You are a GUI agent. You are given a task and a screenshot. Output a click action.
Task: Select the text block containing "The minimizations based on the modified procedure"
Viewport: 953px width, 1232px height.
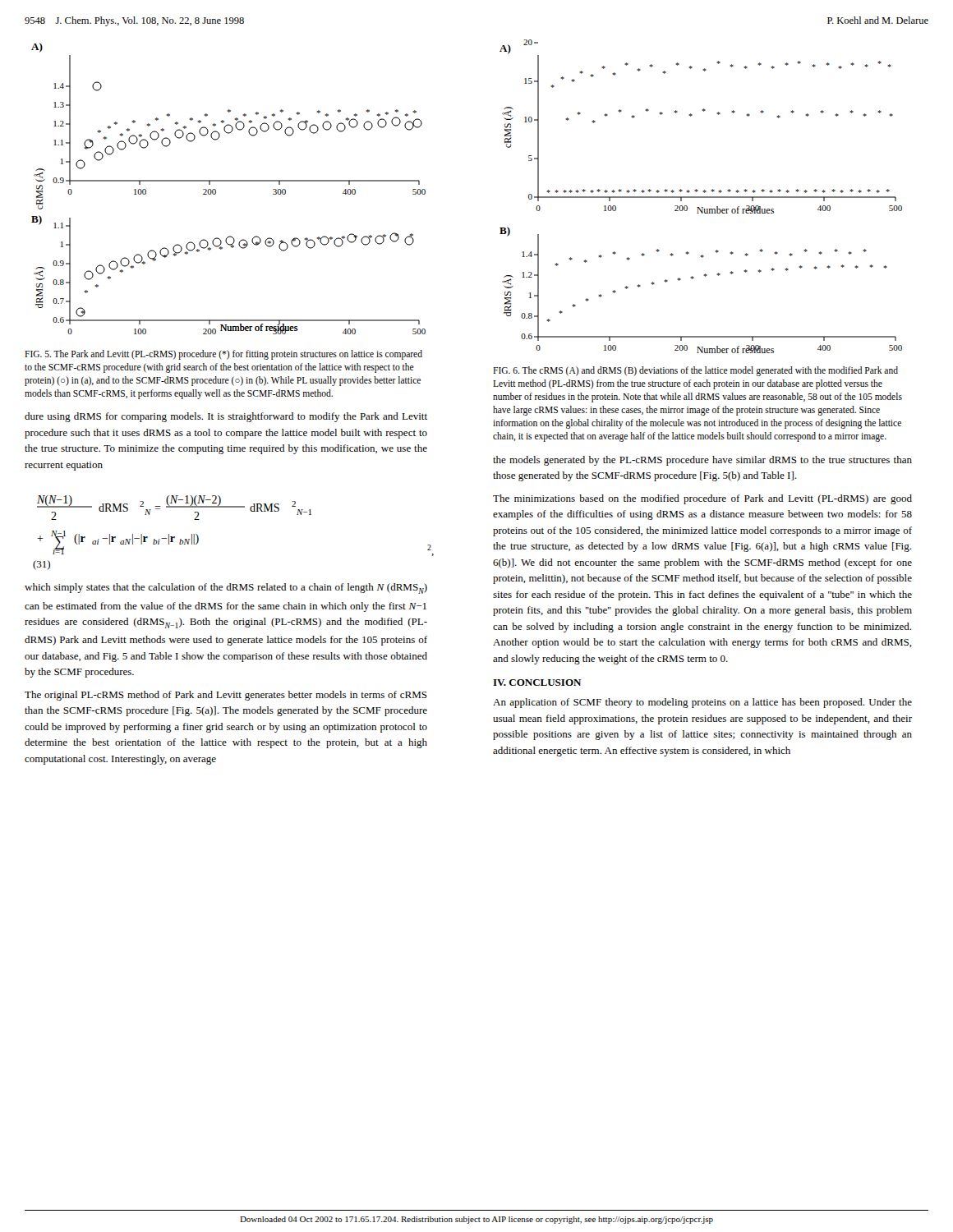coord(702,578)
